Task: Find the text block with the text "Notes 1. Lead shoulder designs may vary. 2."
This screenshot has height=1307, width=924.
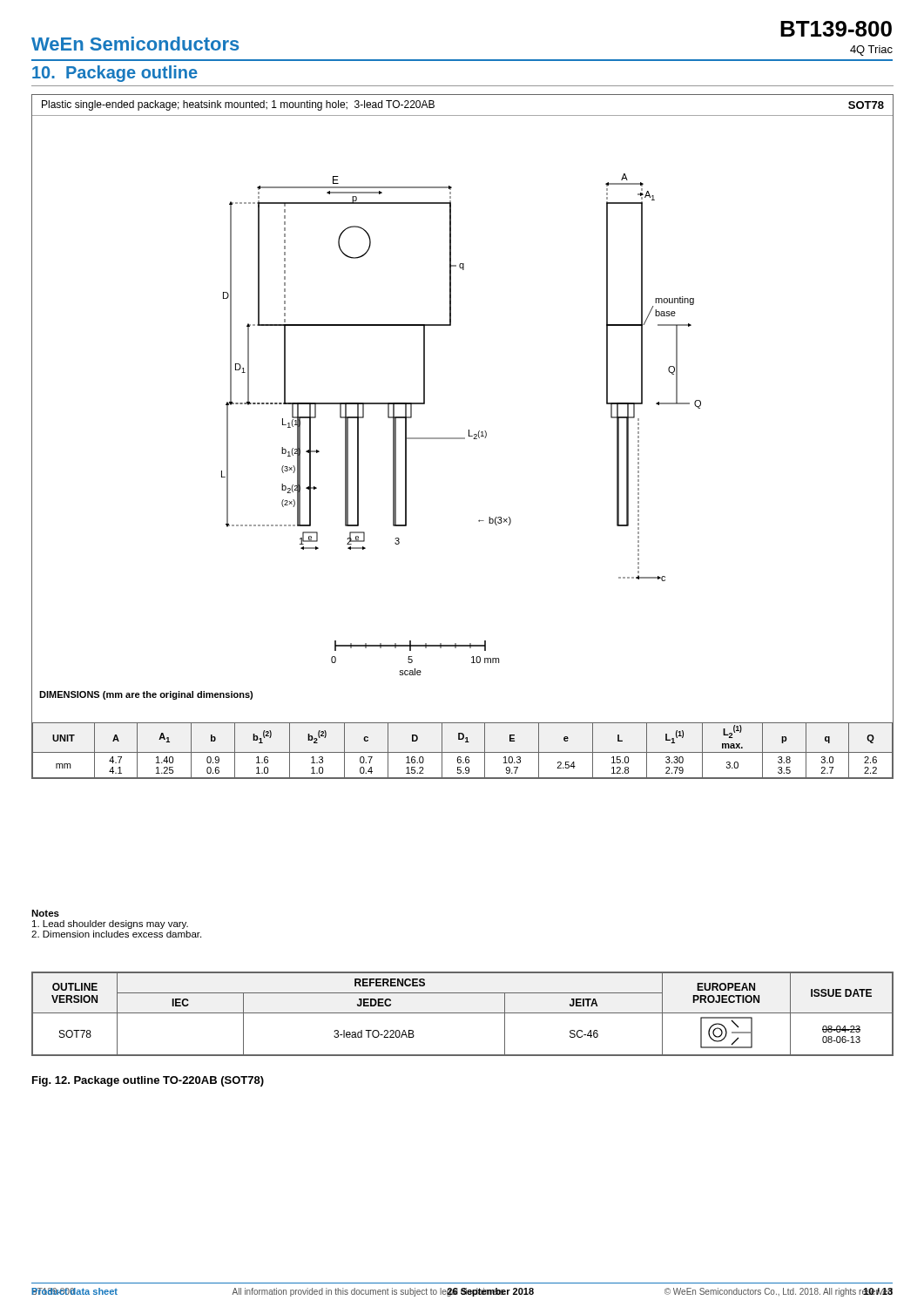Action: [117, 924]
